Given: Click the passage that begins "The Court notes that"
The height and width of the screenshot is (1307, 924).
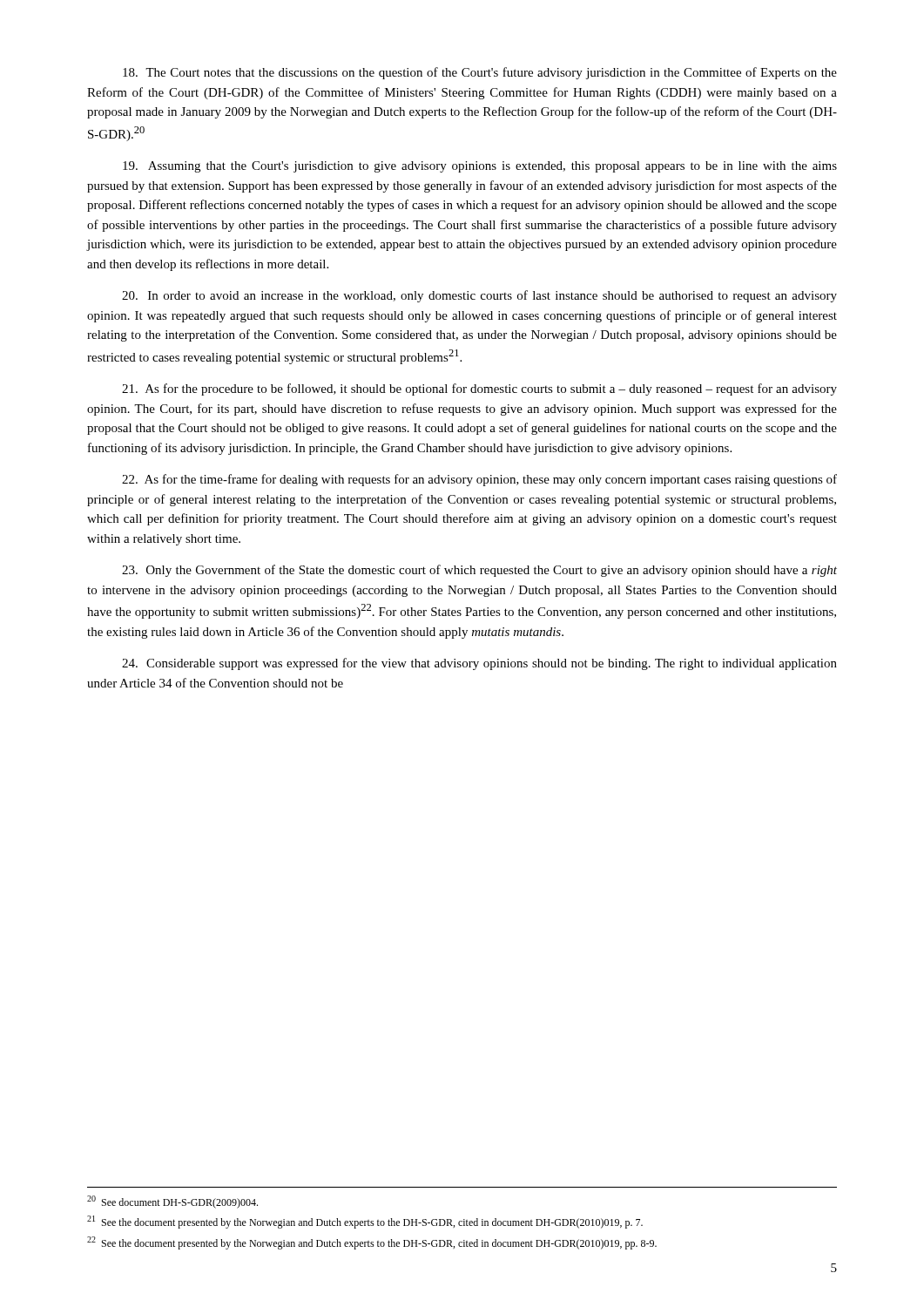Looking at the screenshot, I should click(462, 103).
